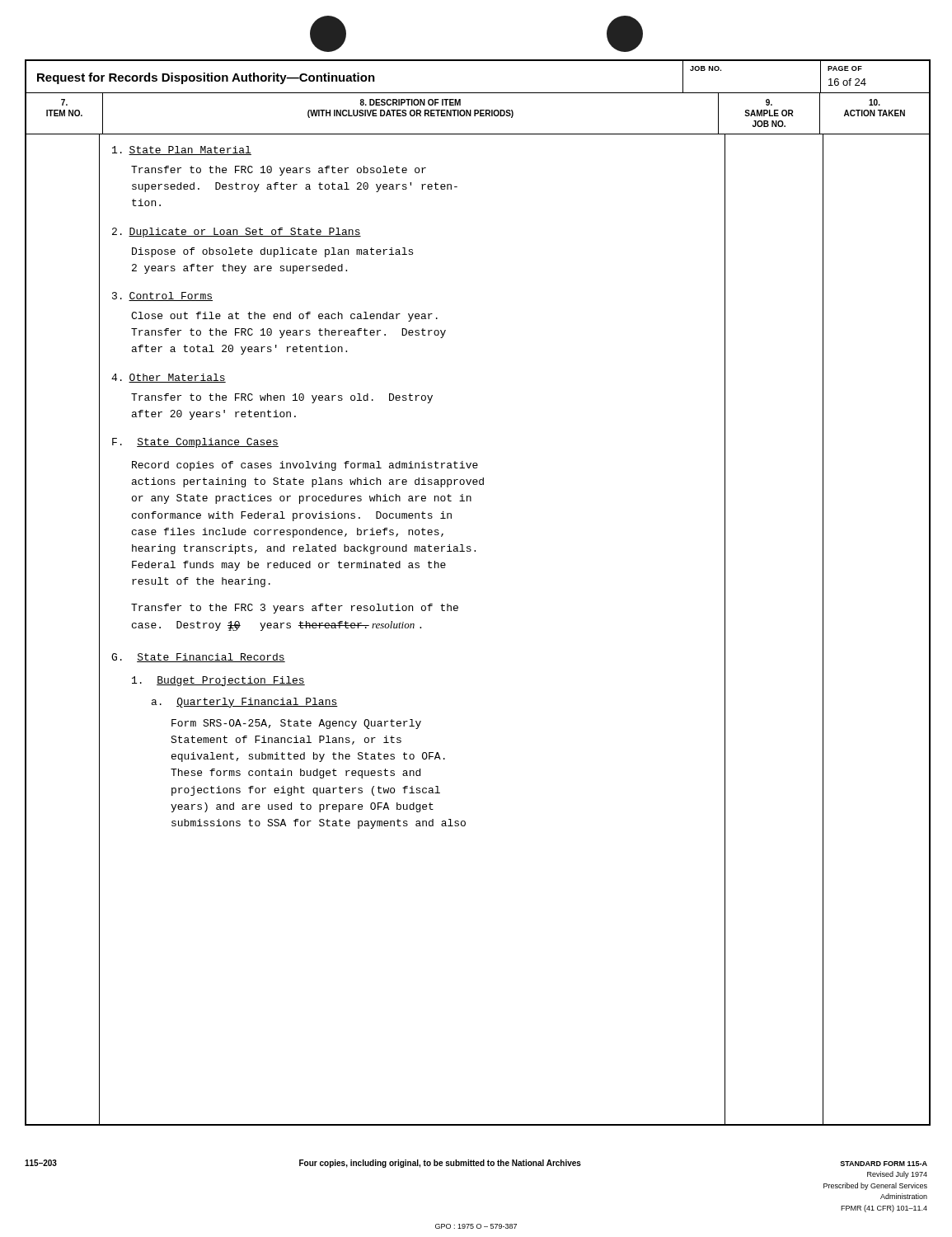
Task: Select the list item that says "F. State Compliance Cases"
Action: click(195, 442)
